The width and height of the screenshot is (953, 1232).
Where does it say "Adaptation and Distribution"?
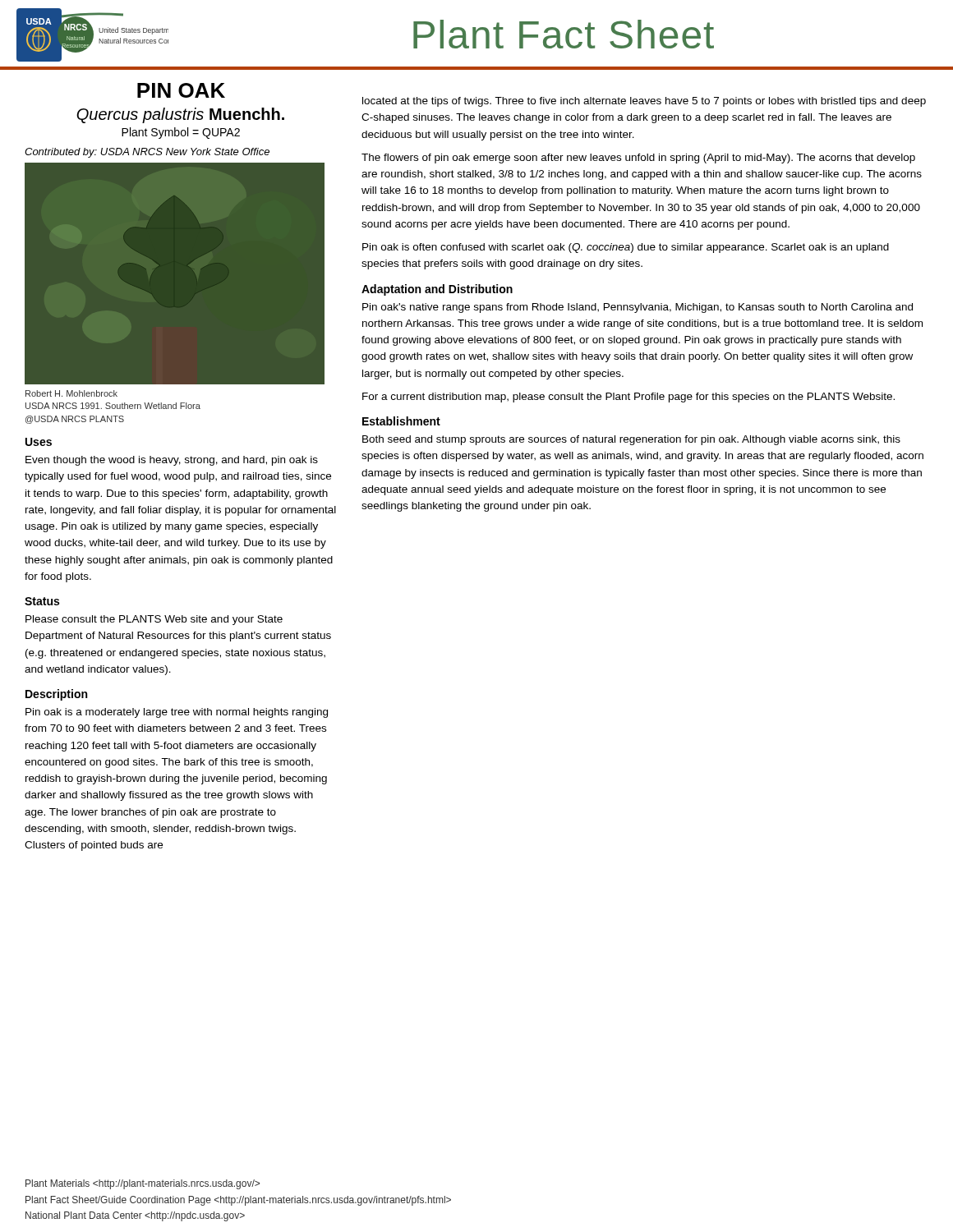[437, 289]
